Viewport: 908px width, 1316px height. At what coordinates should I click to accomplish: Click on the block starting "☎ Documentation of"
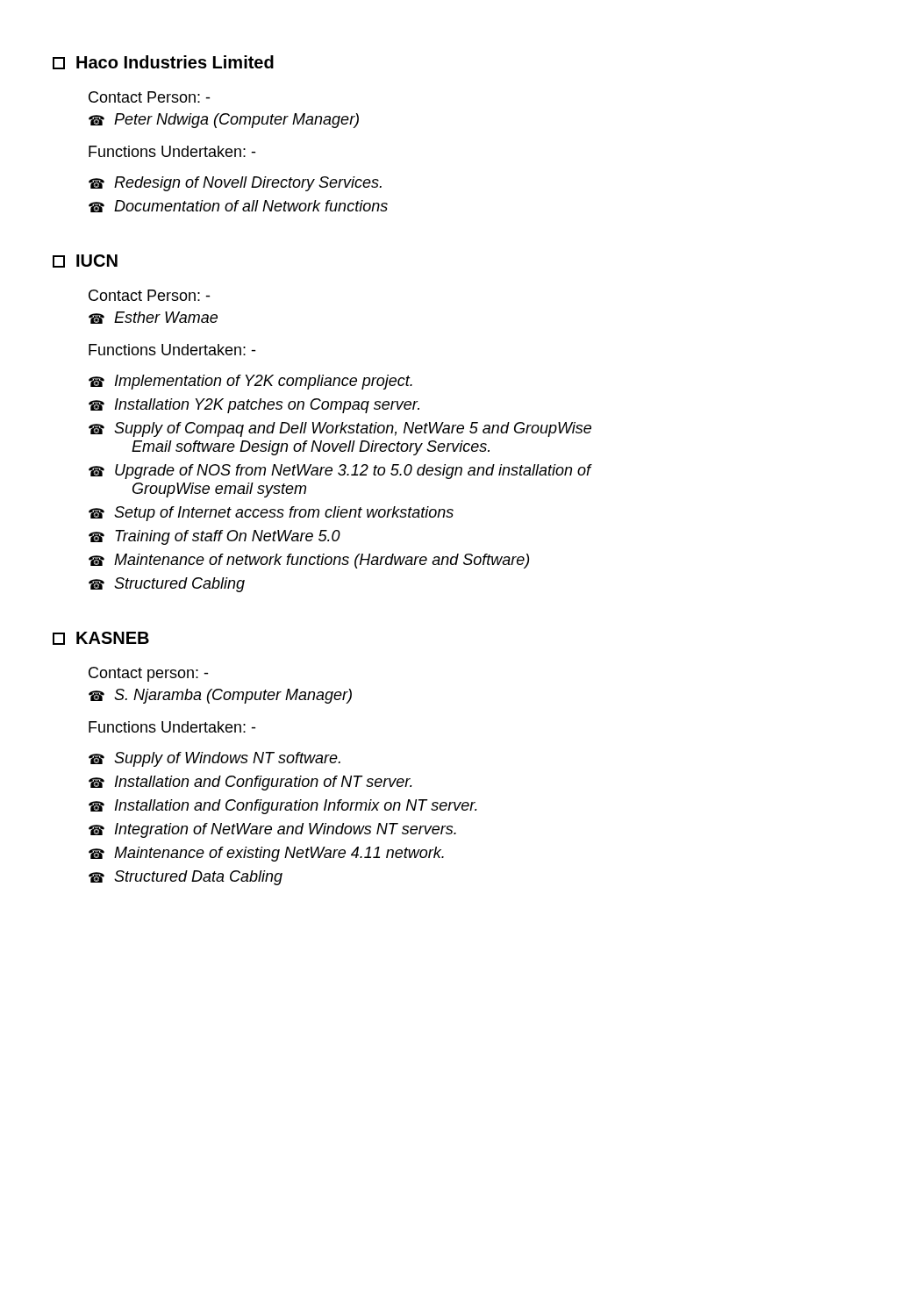point(238,207)
